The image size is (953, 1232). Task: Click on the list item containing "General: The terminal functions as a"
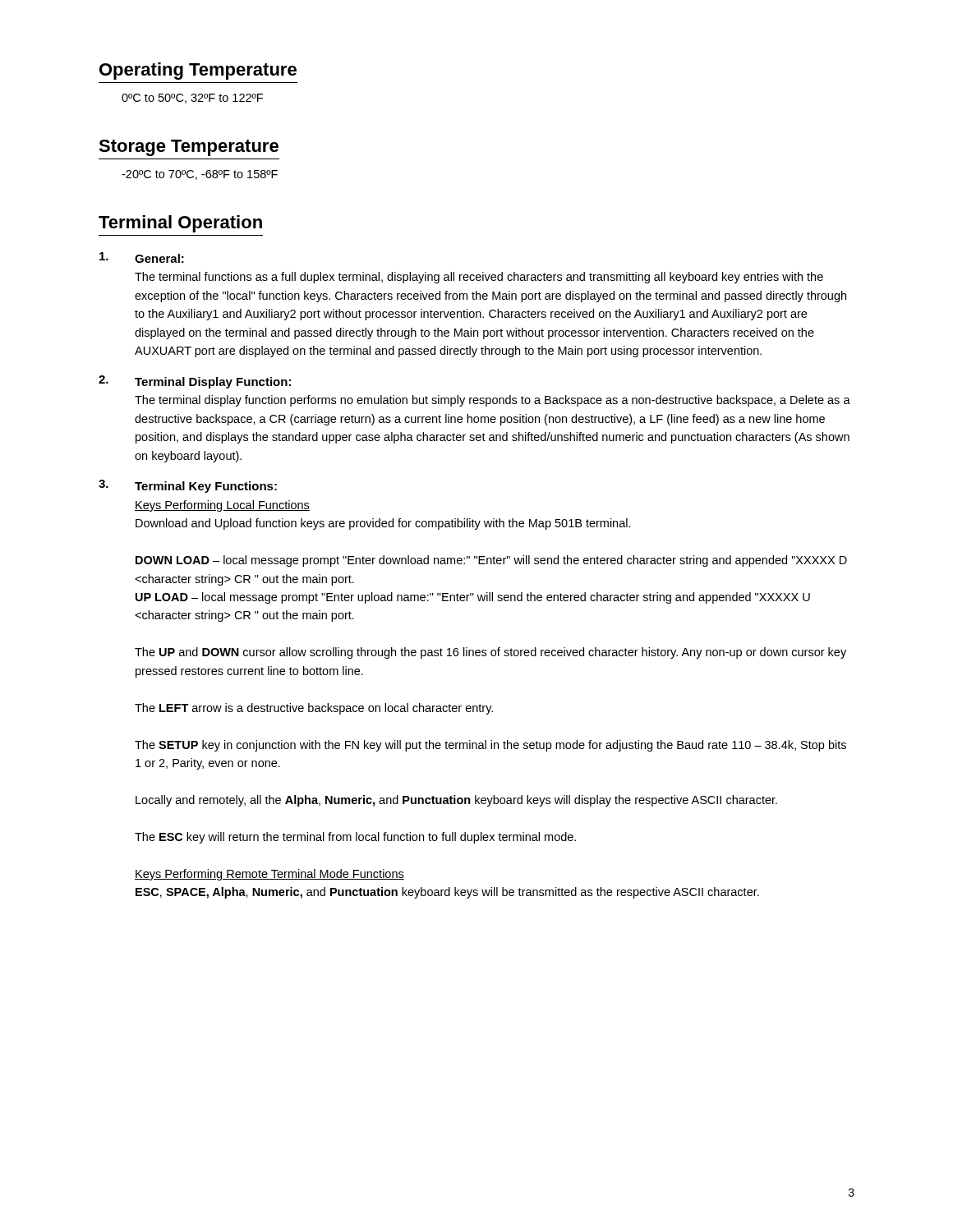[x=476, y=305]
